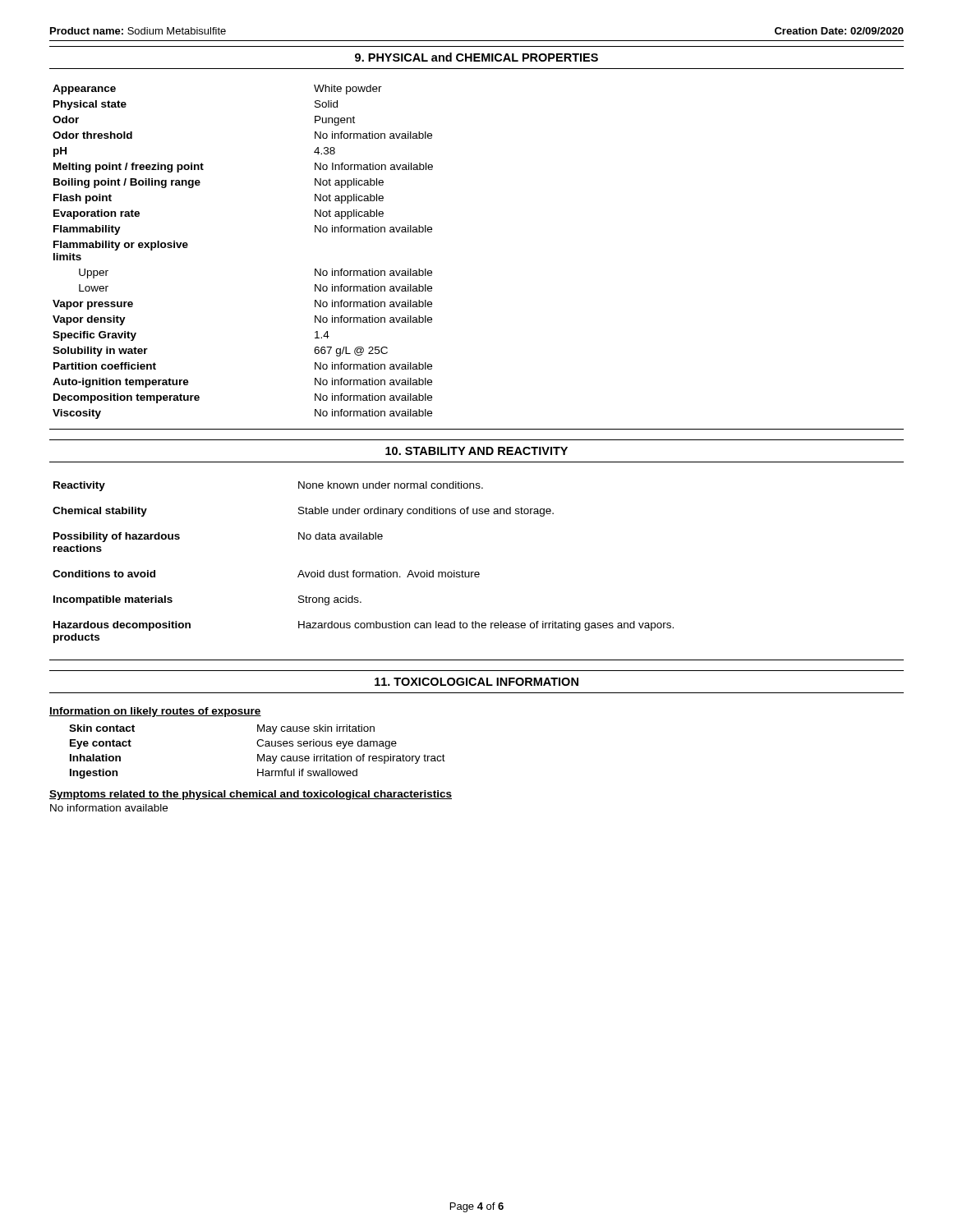953x1232 pixels.
Task: Locate the block starting "9. PHYSICAL and CHEMICAL PROPERTIES"
Action: 476,57
